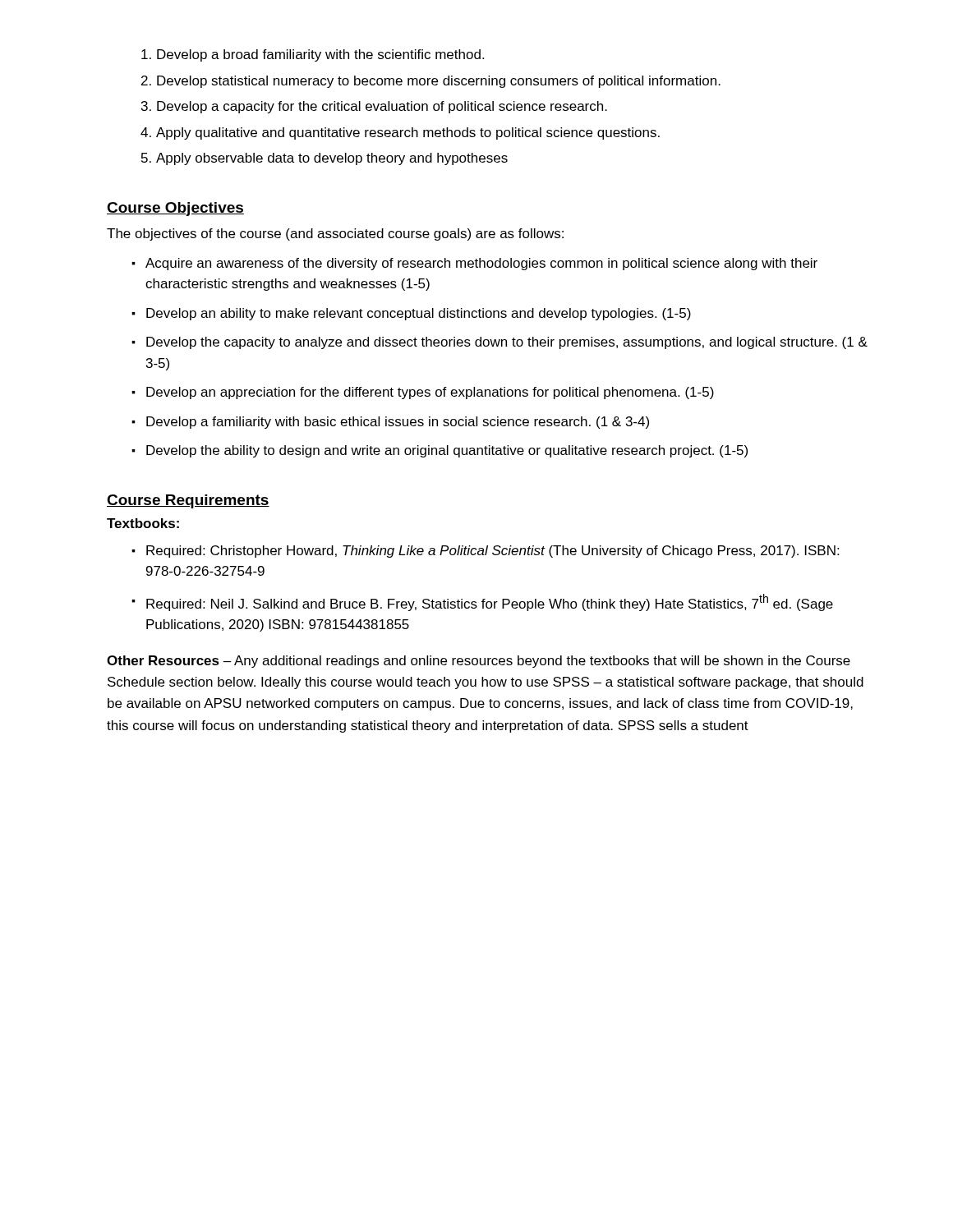The height and width of the screenshot is (1232, 953).
Task: Select the list item with the text "Develop statistical numeracy to become"
Action: (513, 81)
